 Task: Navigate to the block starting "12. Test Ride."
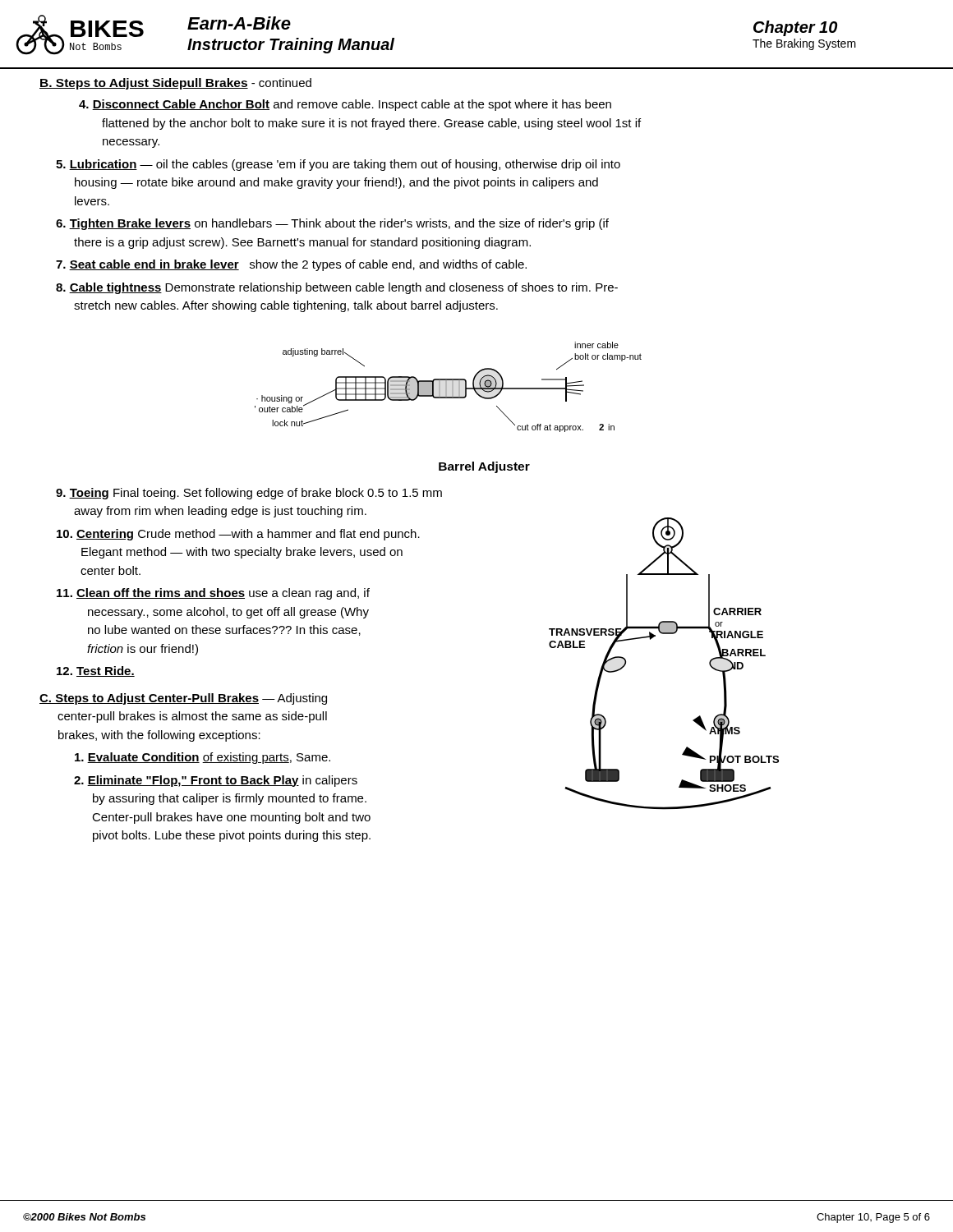click(95, 671)
